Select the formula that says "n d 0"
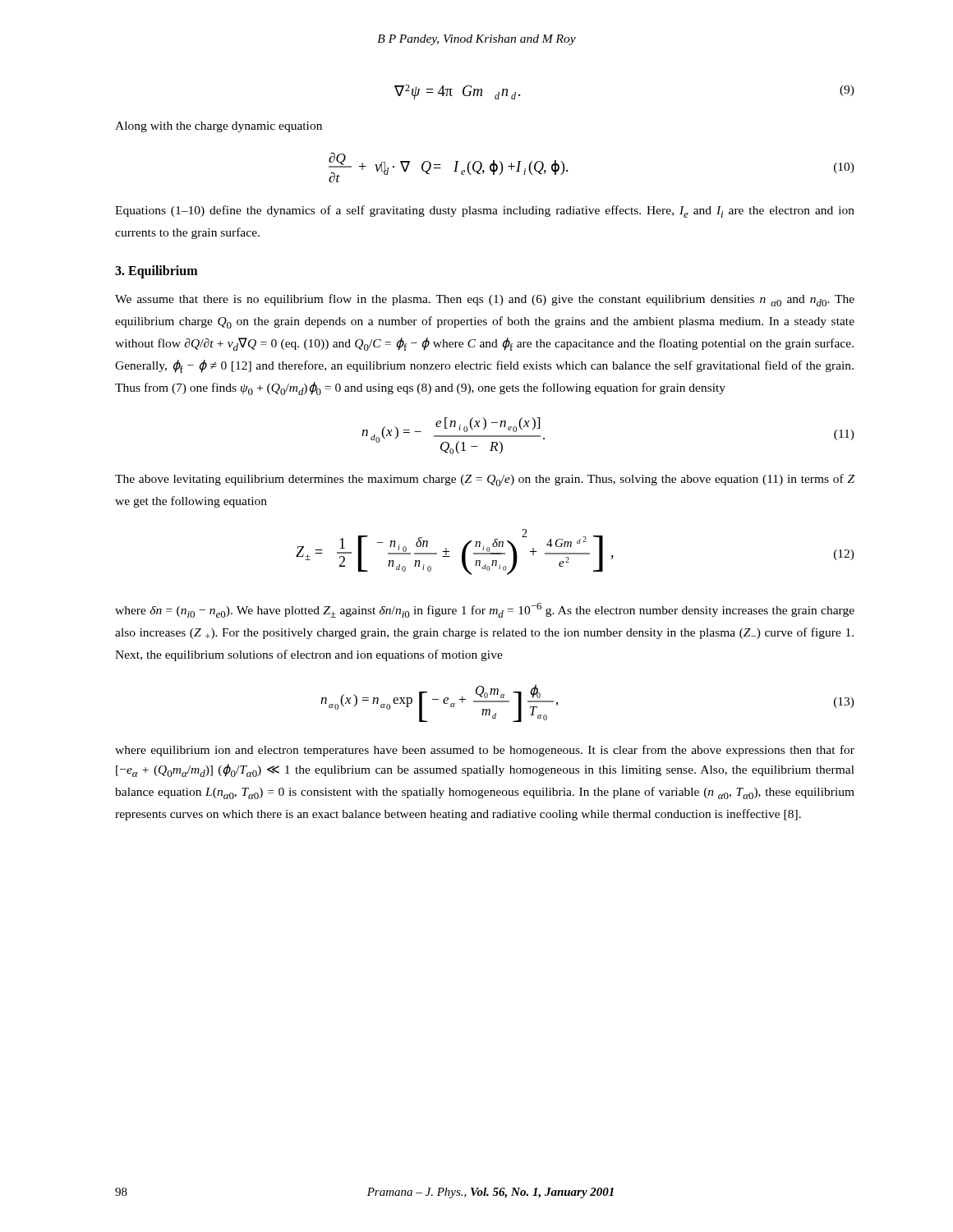 (485, 434)
